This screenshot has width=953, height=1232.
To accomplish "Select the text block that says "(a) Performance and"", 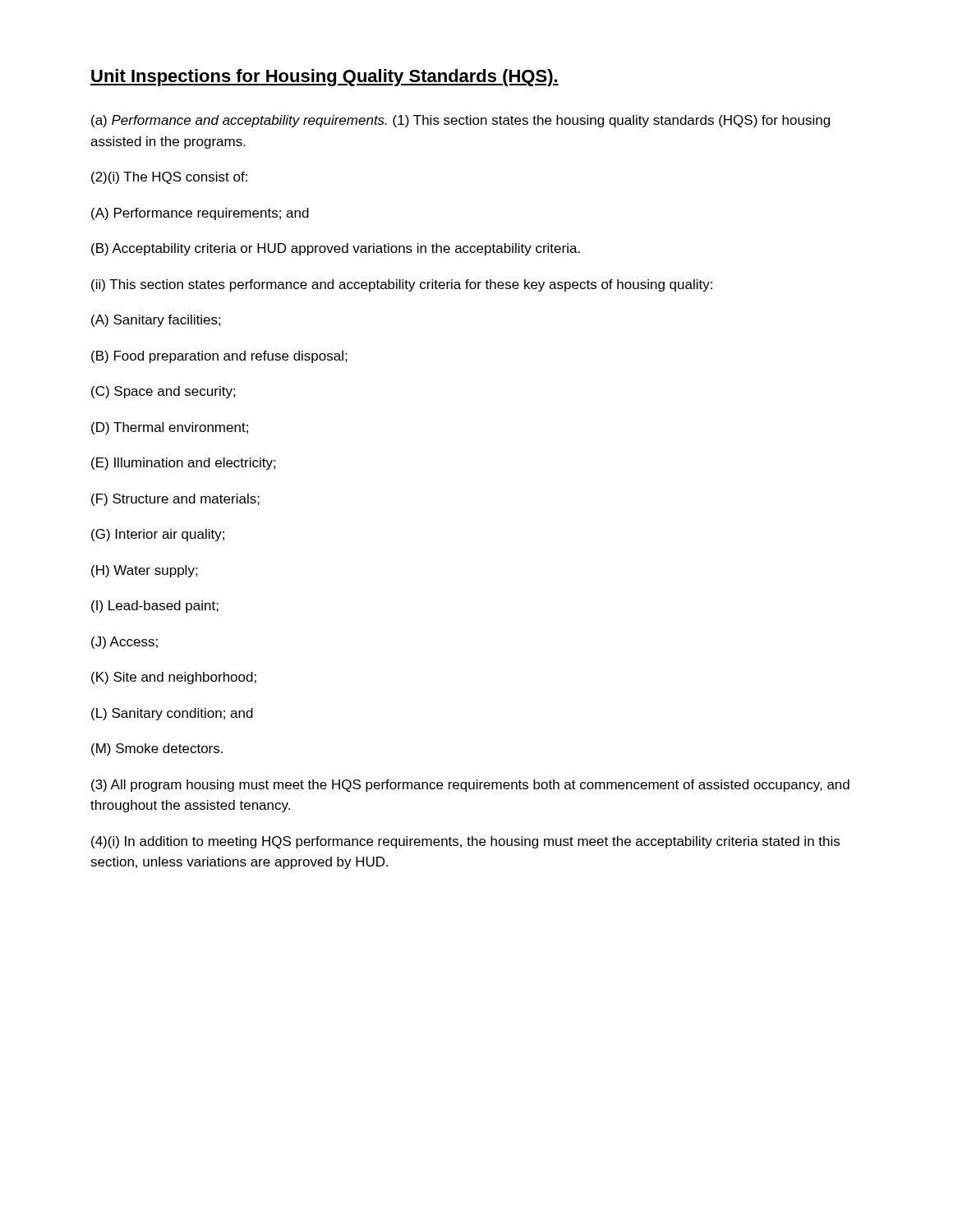I will [461, 131].
